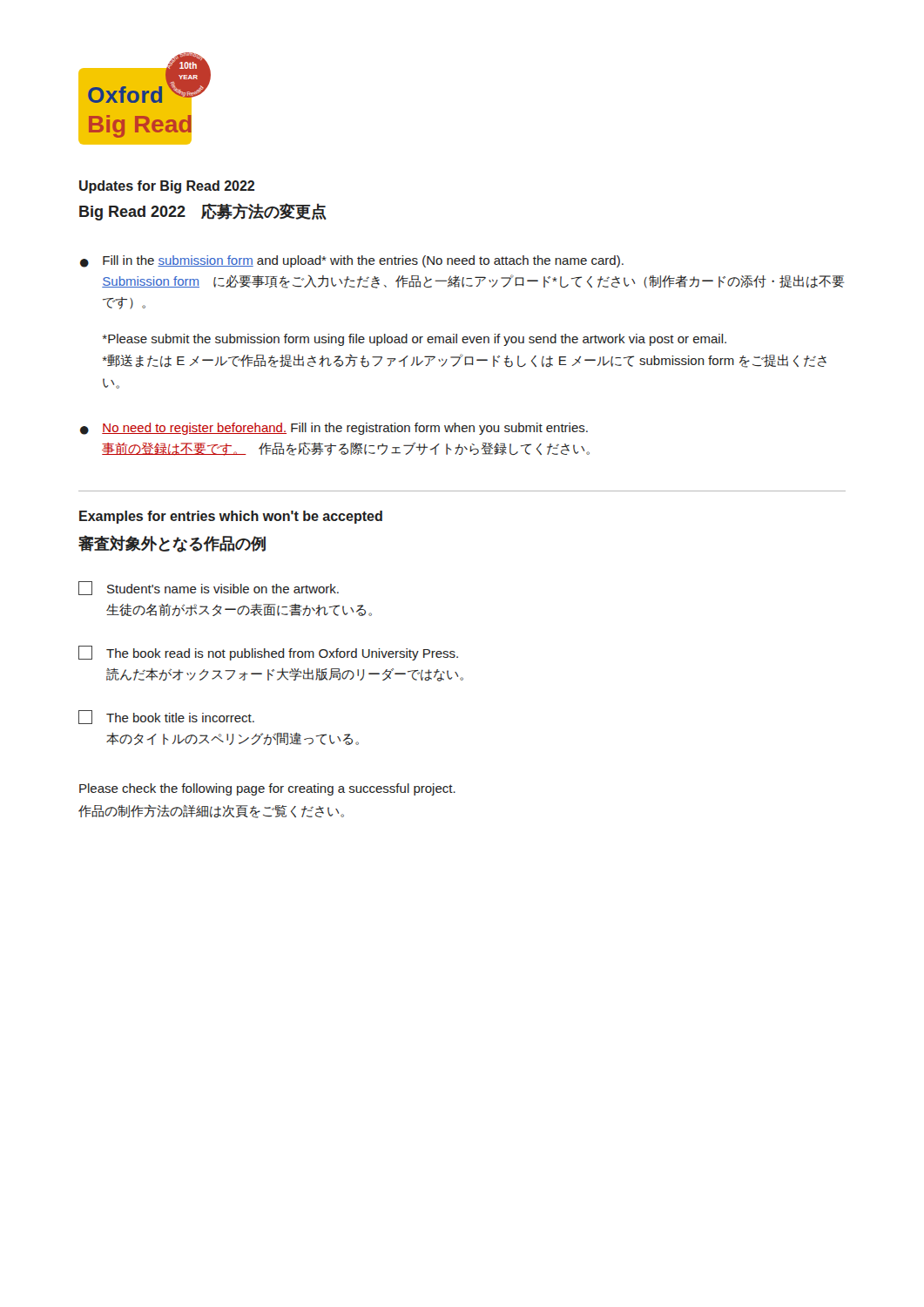924x1307 pixels.
Task: Select the logo
Action: click(462, 101)
